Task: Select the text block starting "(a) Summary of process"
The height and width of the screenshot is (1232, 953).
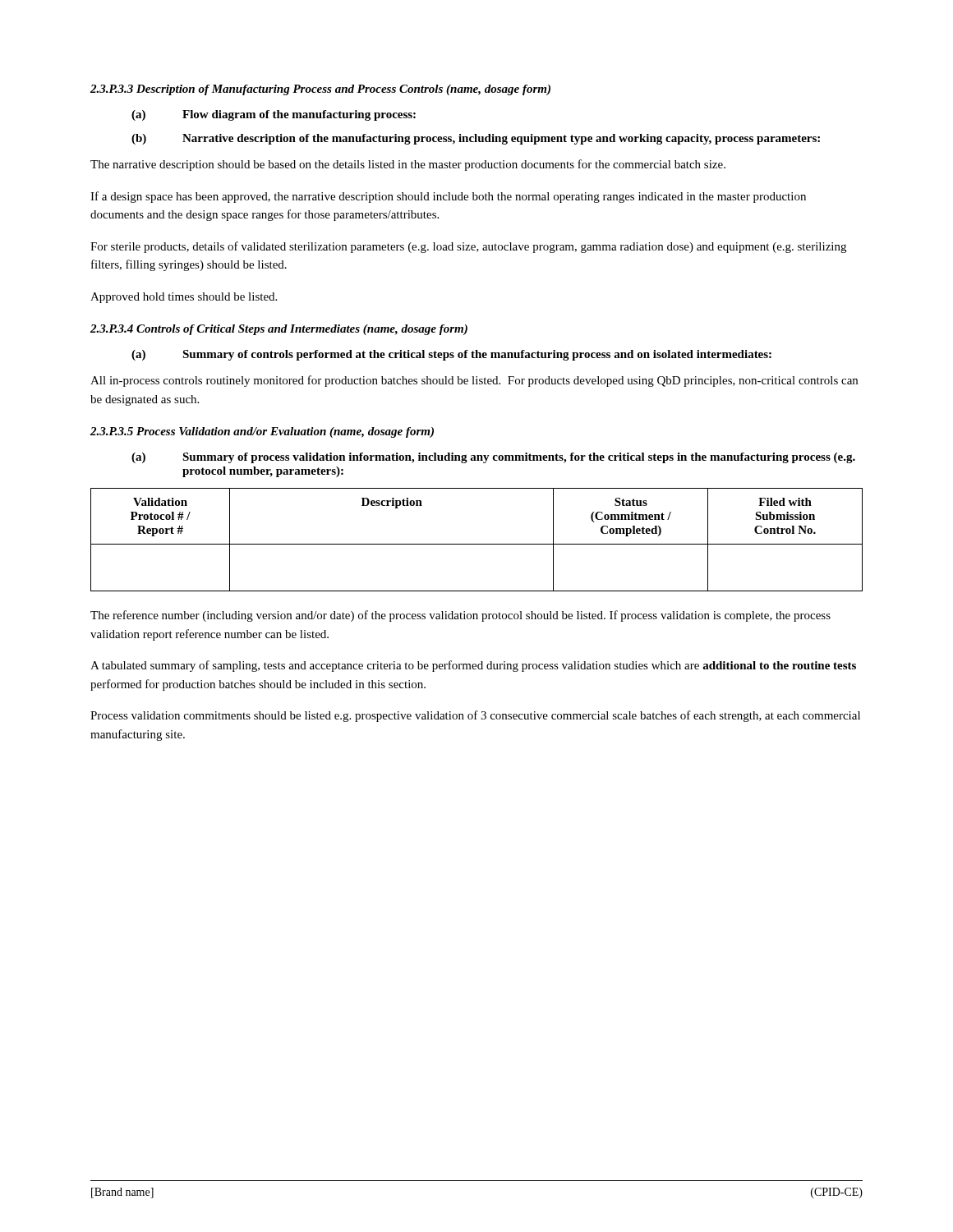Action: (497, 464)
